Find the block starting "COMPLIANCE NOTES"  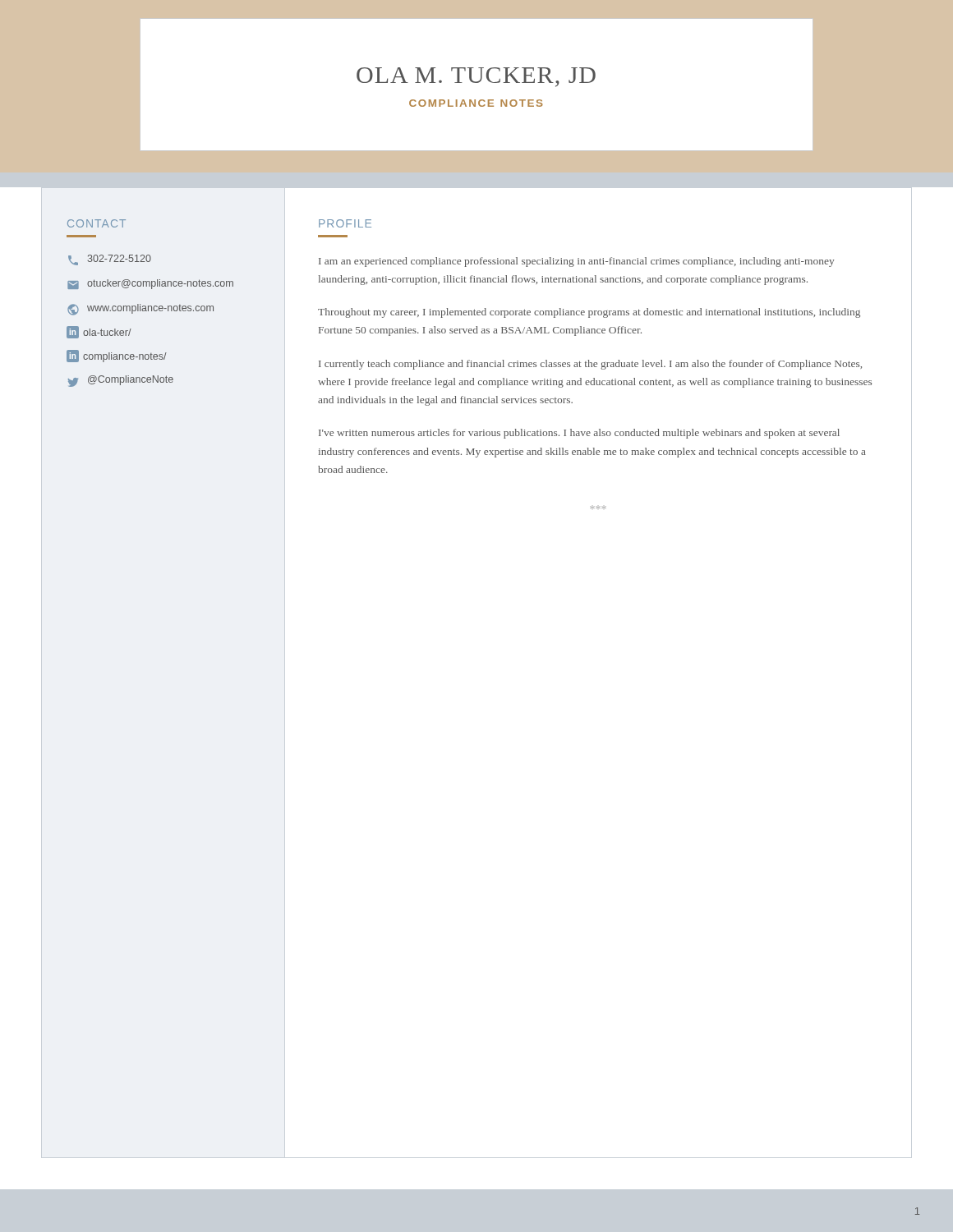coord(476,103)
